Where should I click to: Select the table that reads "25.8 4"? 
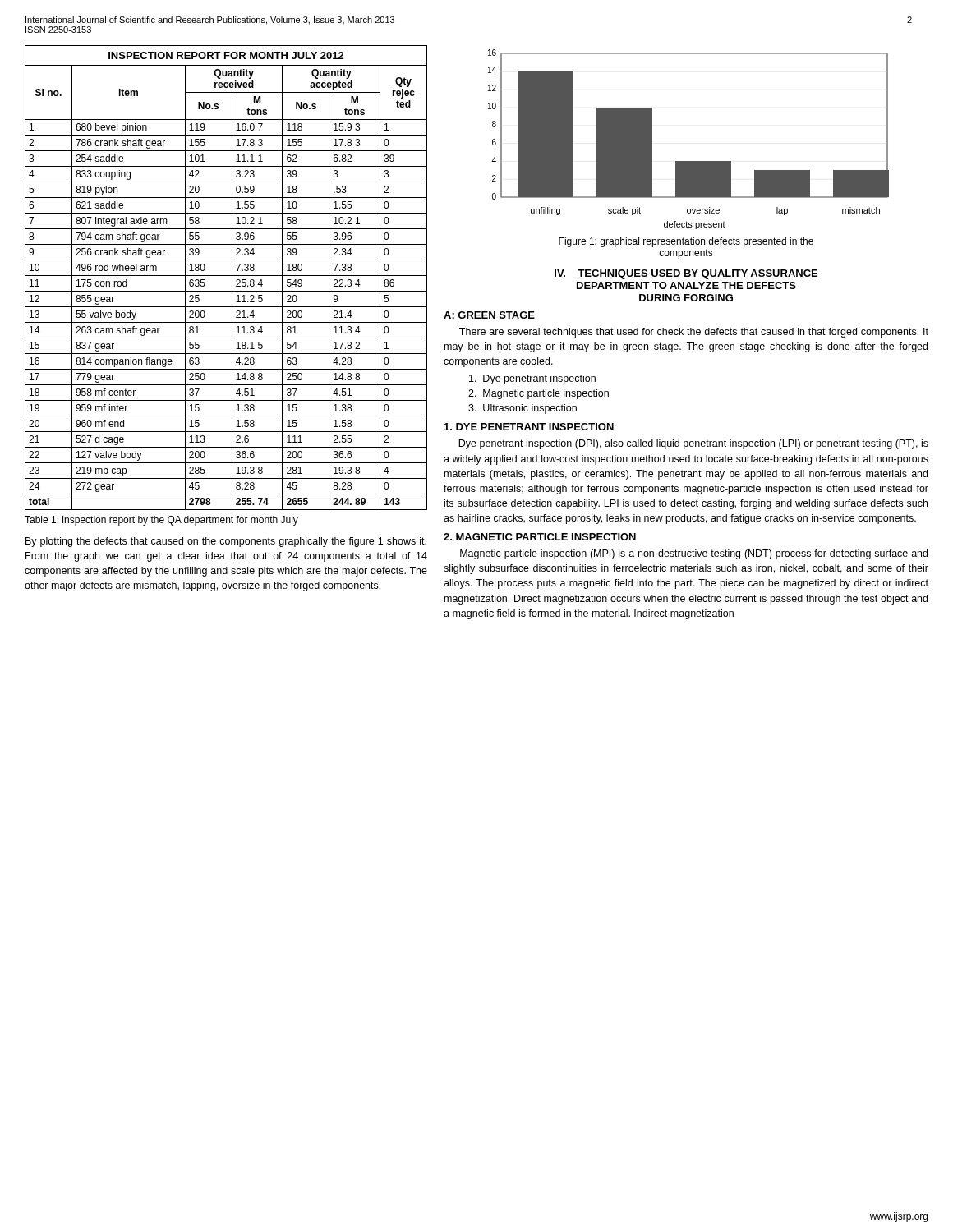tap(226, 278)
